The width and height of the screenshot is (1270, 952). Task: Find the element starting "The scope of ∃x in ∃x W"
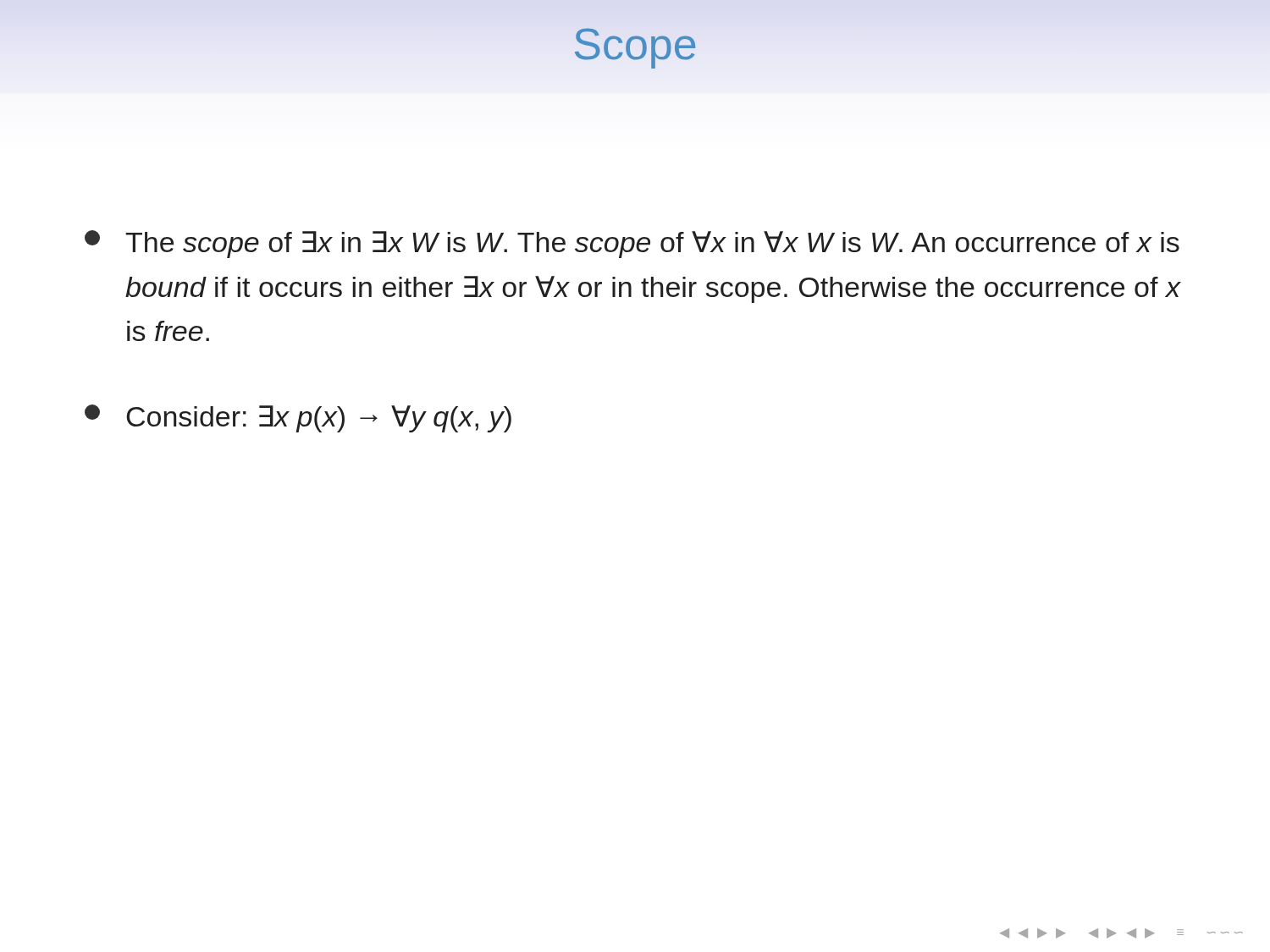coord(635,287)
